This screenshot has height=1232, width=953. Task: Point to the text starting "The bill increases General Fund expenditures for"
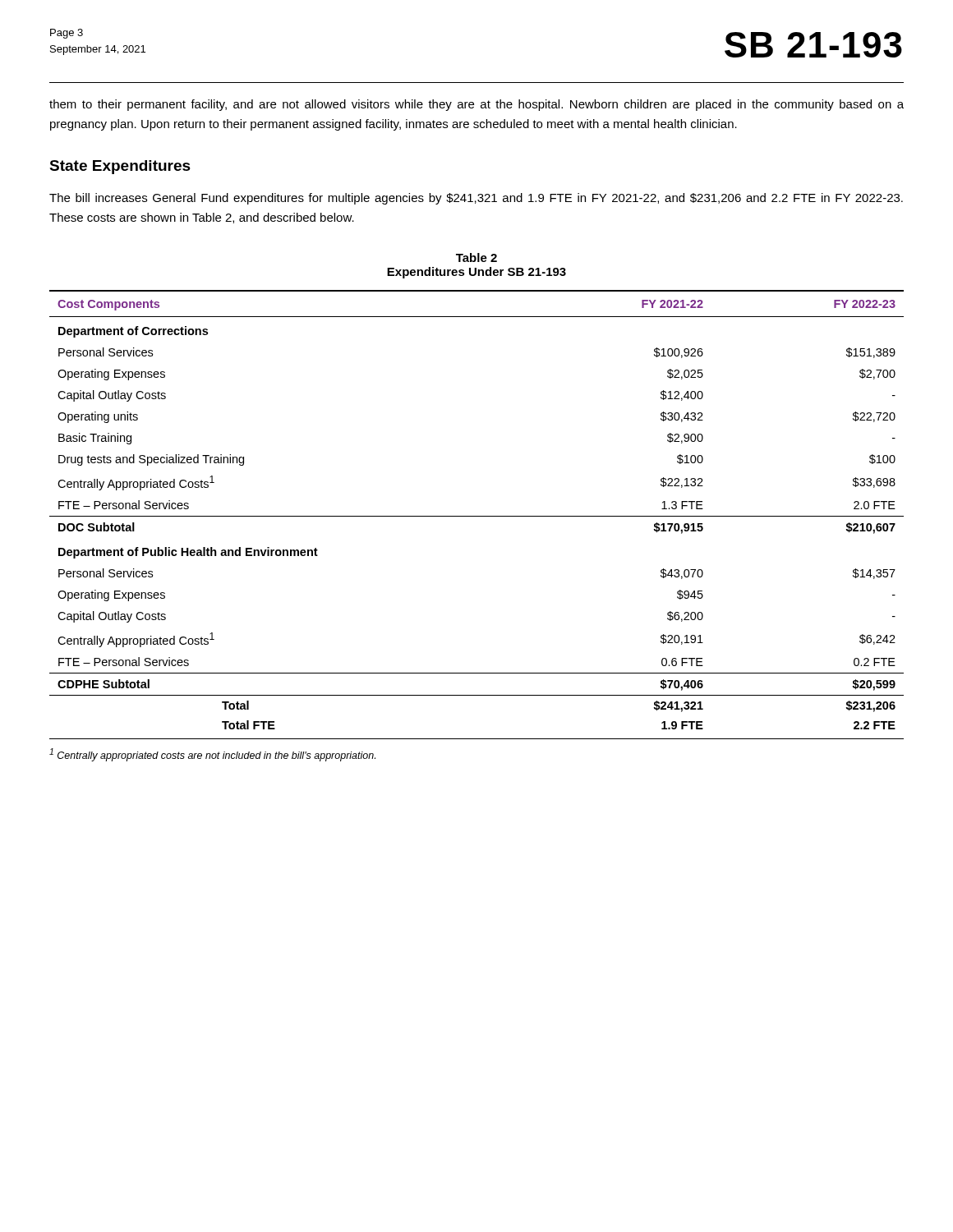476,207
